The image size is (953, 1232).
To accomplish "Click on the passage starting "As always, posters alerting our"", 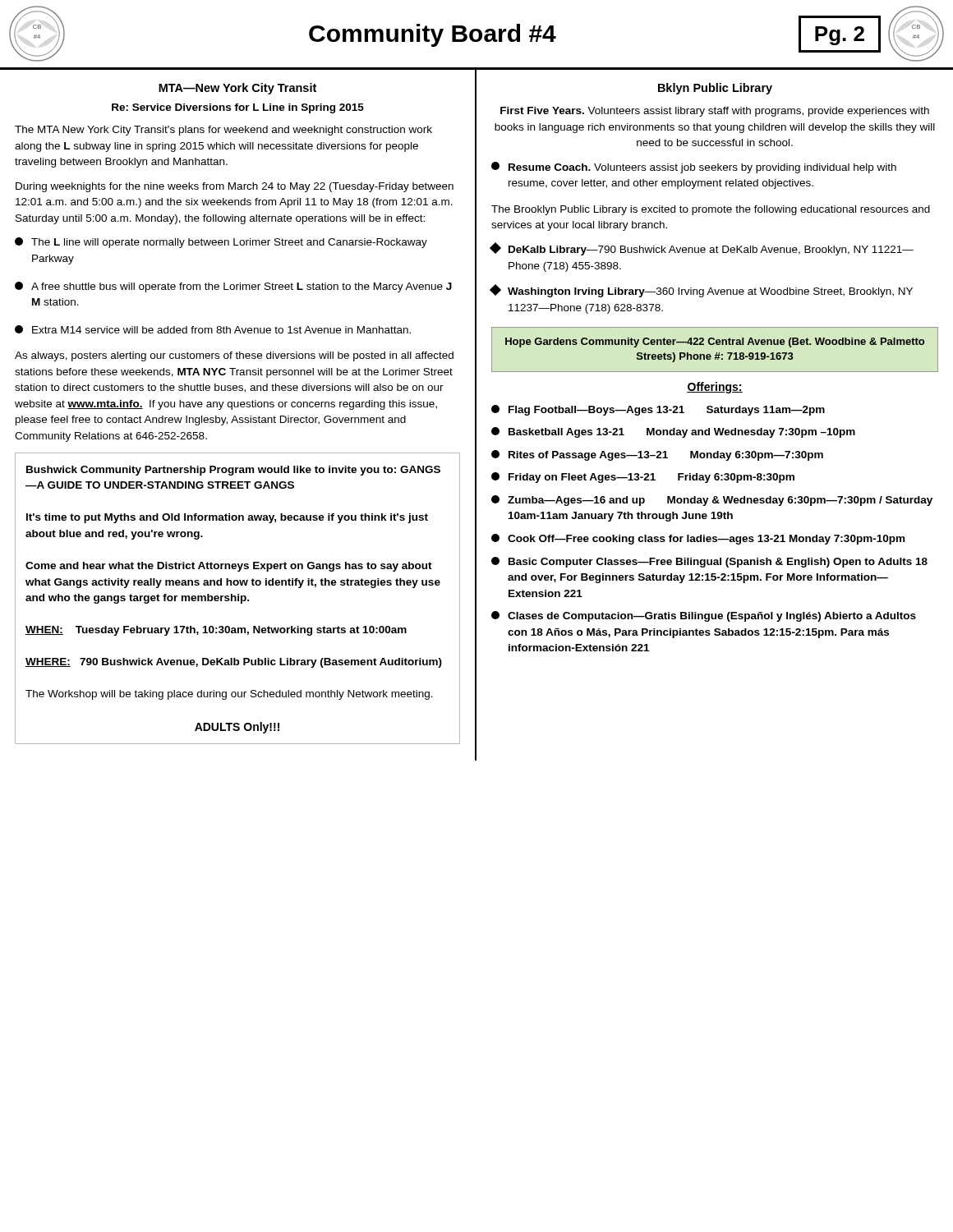I will click(x=234, y=396).
